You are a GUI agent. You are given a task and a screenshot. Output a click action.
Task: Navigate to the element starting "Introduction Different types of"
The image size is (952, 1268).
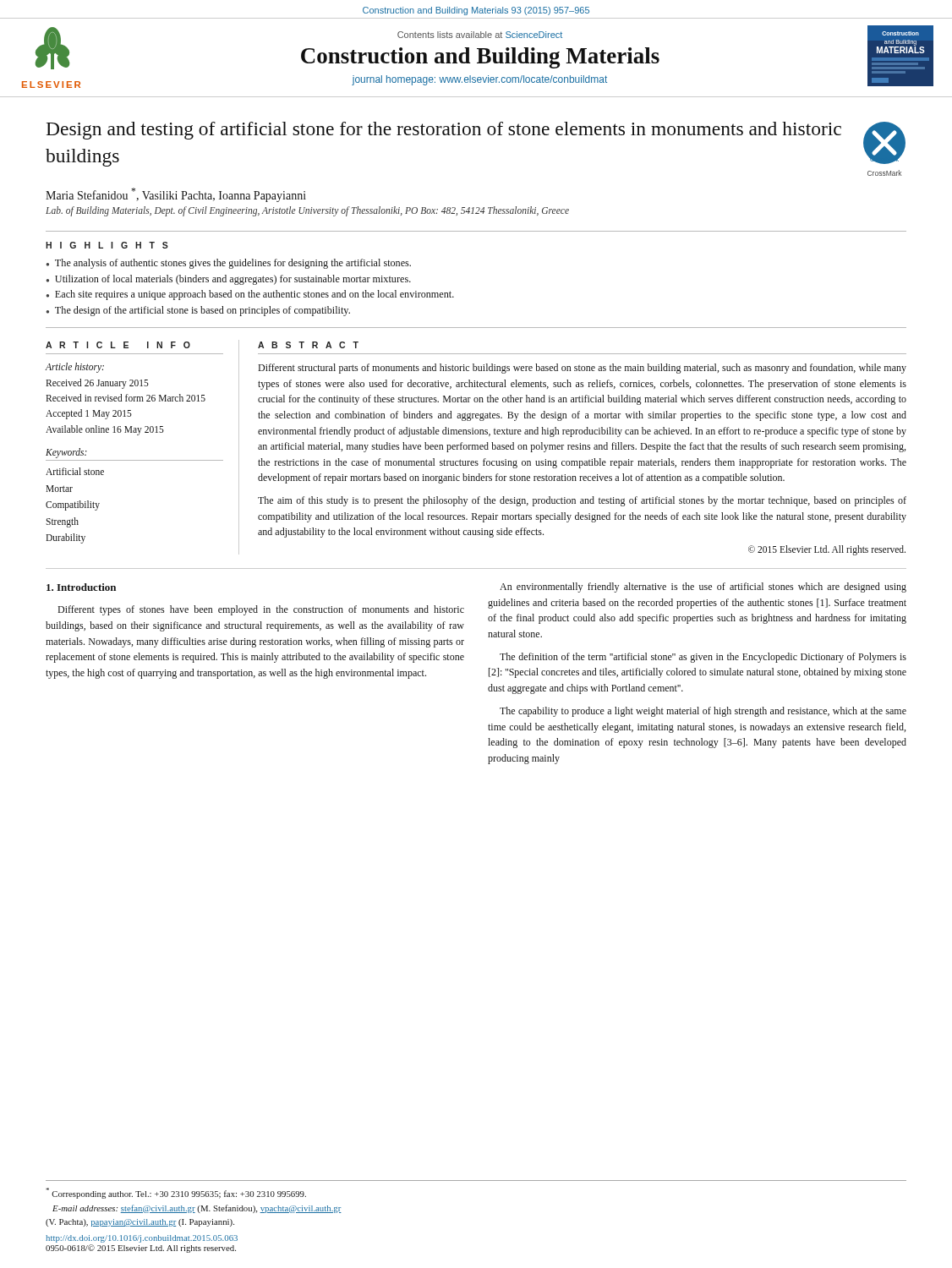(255, 630)
